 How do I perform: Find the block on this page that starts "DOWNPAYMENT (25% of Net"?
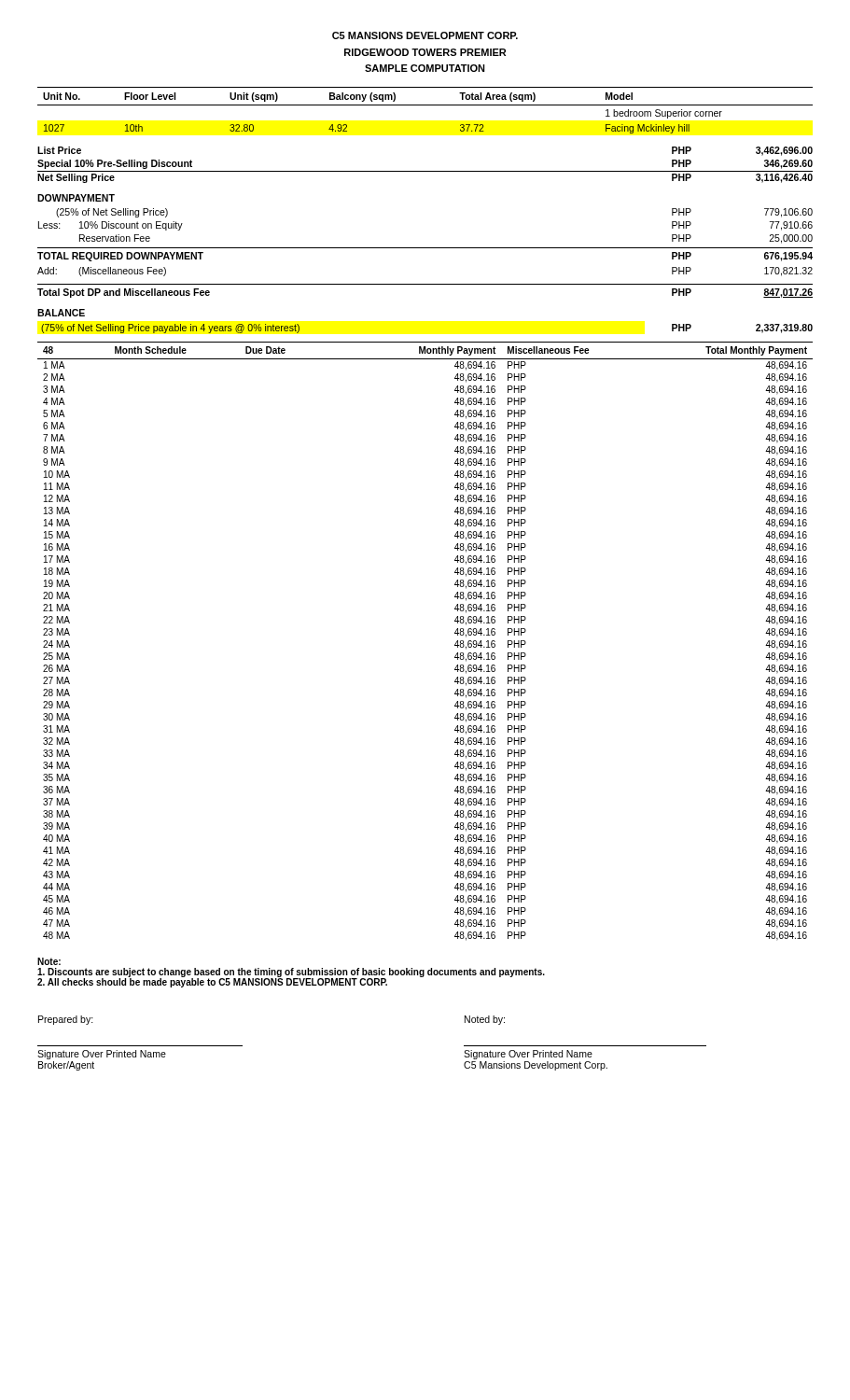pos(425,245)
